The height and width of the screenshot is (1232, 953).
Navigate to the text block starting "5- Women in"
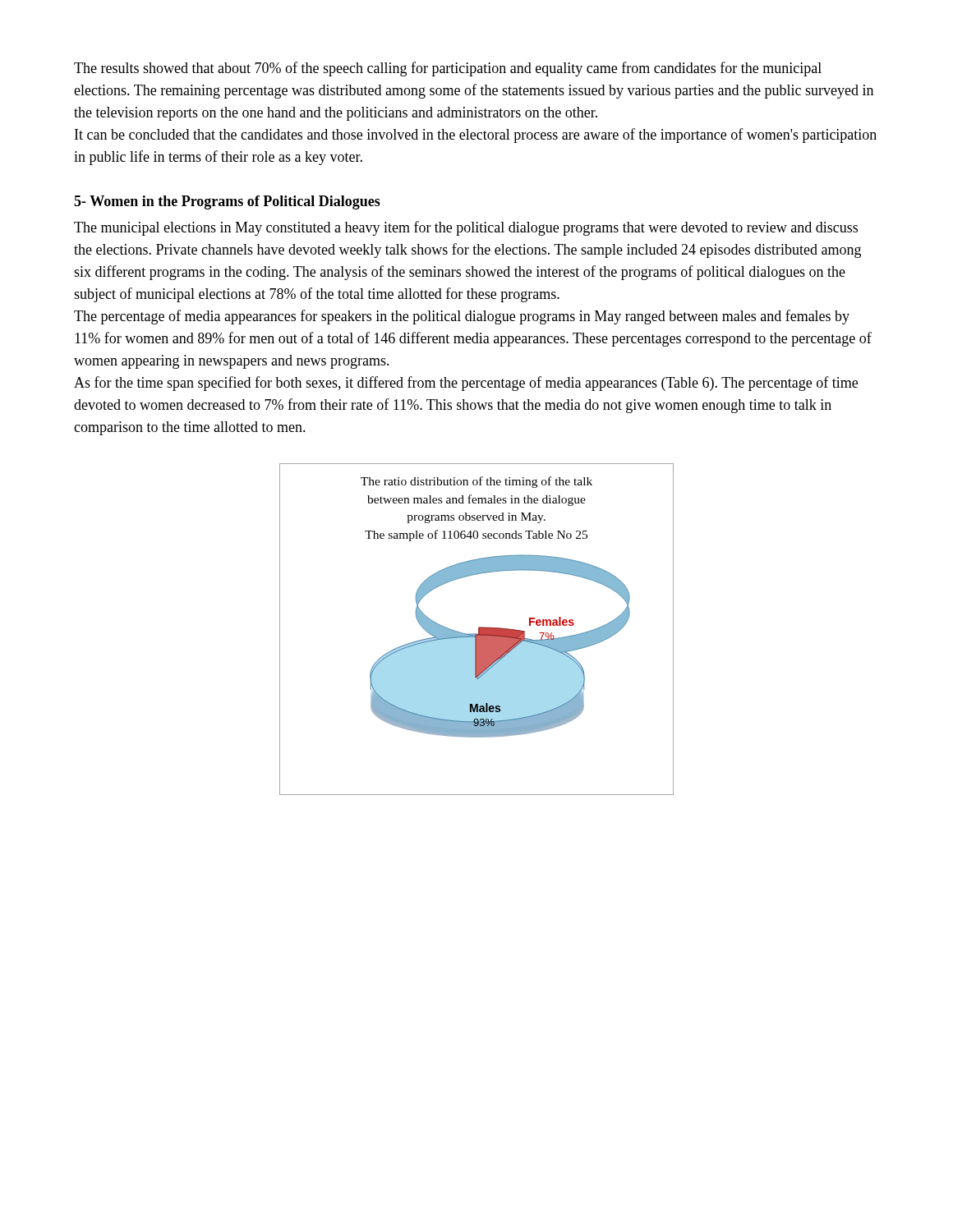227,201
